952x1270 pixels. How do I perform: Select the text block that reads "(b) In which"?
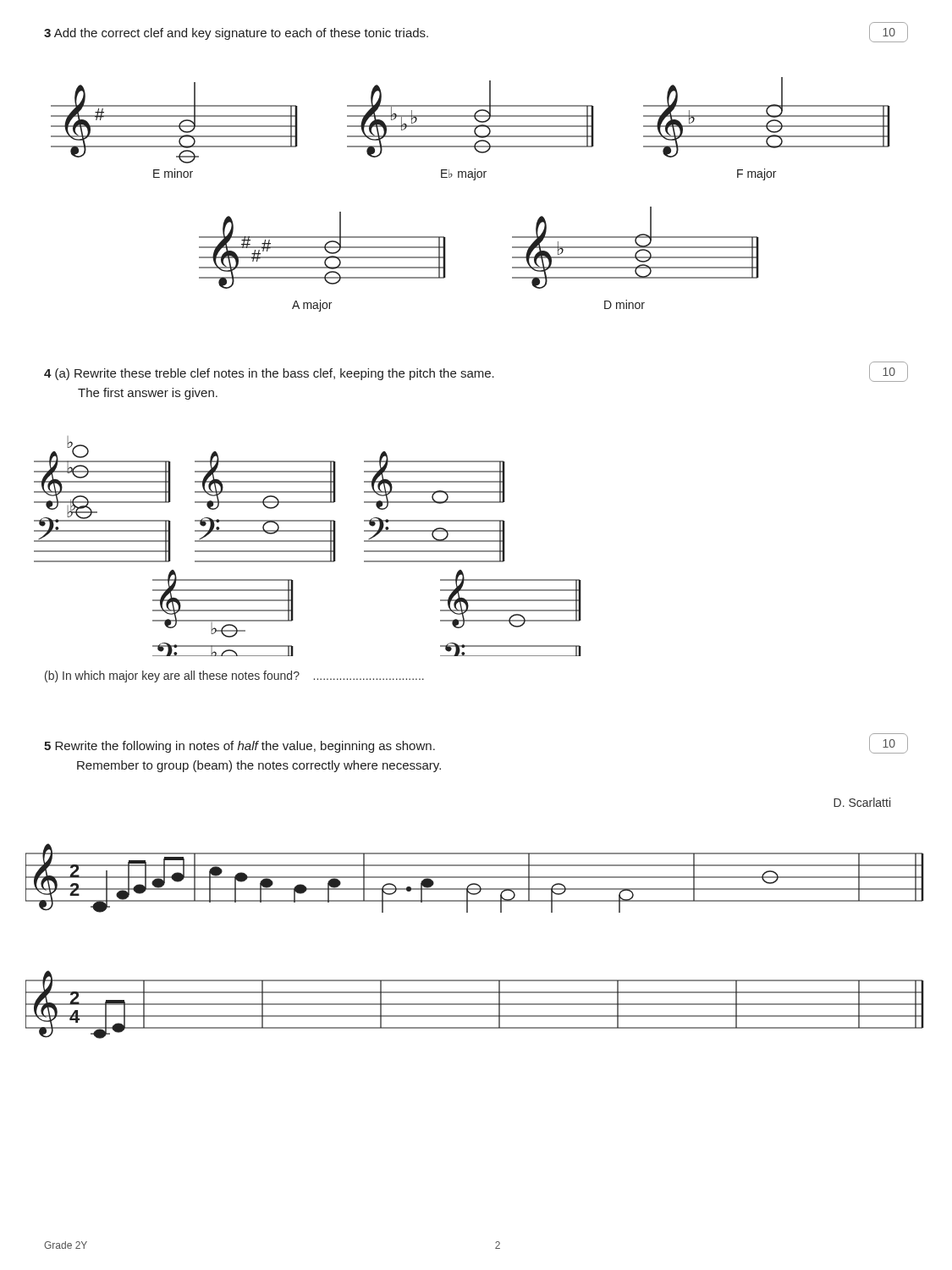tap(234, 676)
